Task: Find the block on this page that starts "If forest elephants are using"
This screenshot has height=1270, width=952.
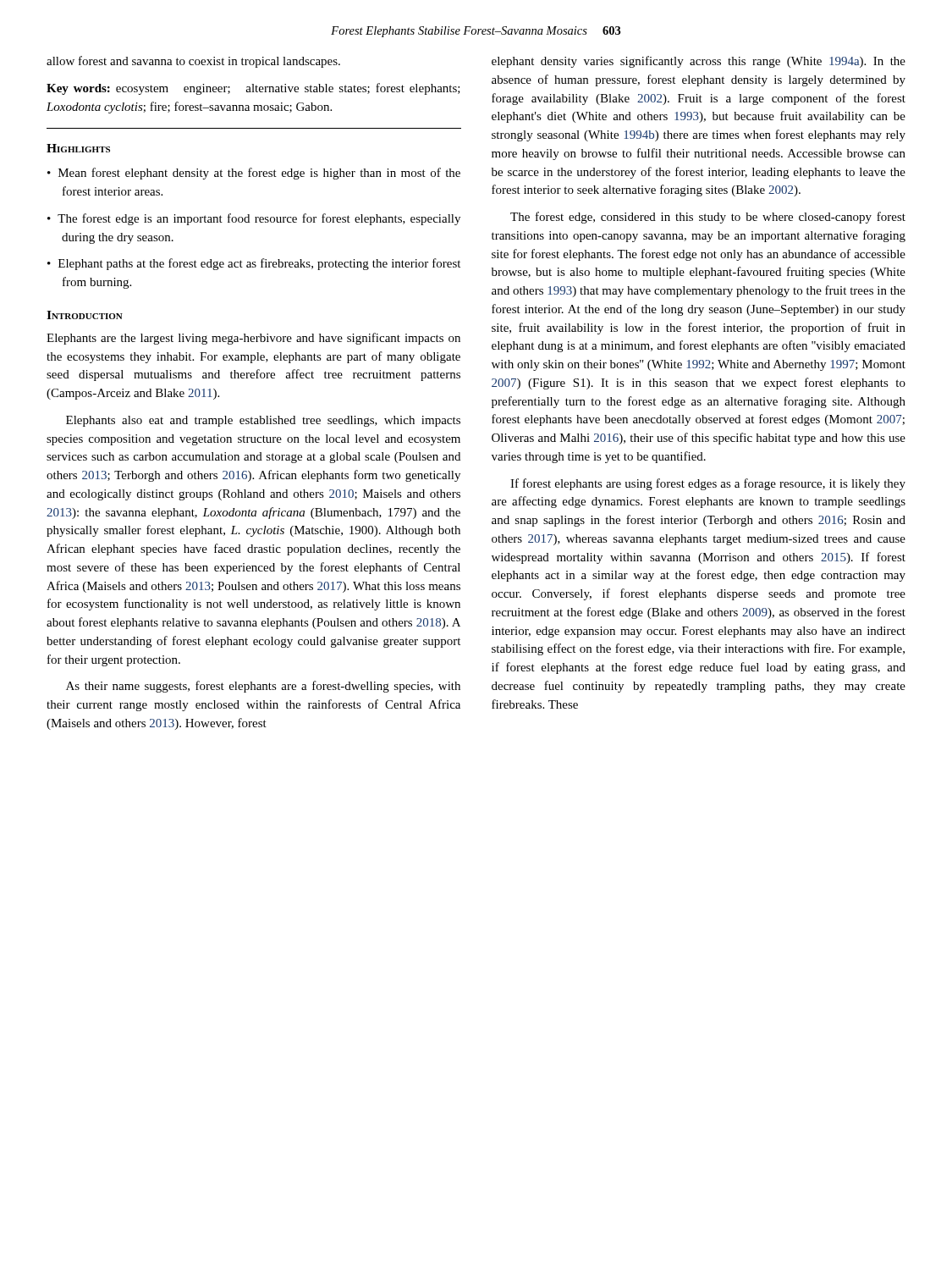Action: click(698, 594)
